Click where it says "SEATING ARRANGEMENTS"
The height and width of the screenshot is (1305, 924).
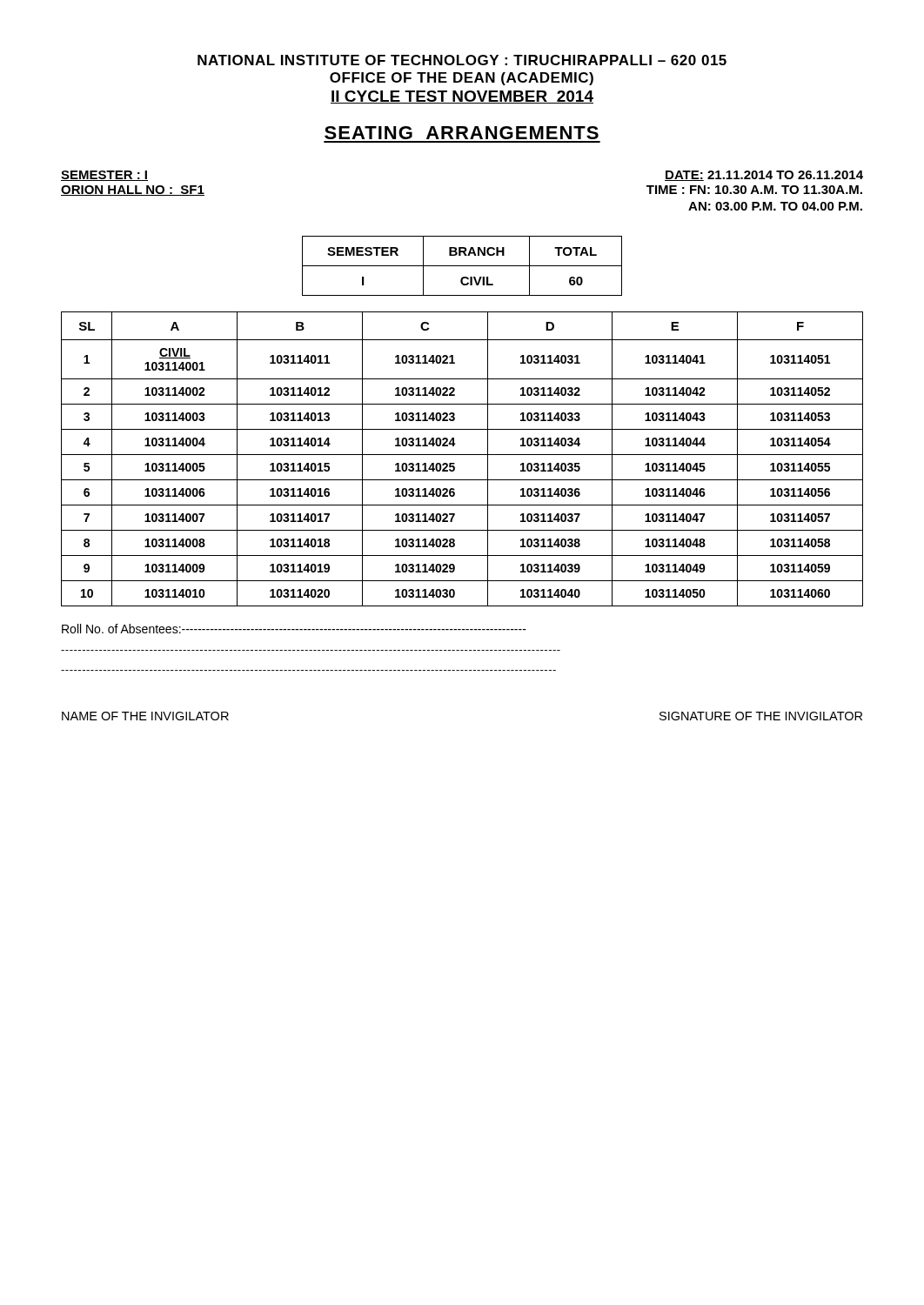462,133
